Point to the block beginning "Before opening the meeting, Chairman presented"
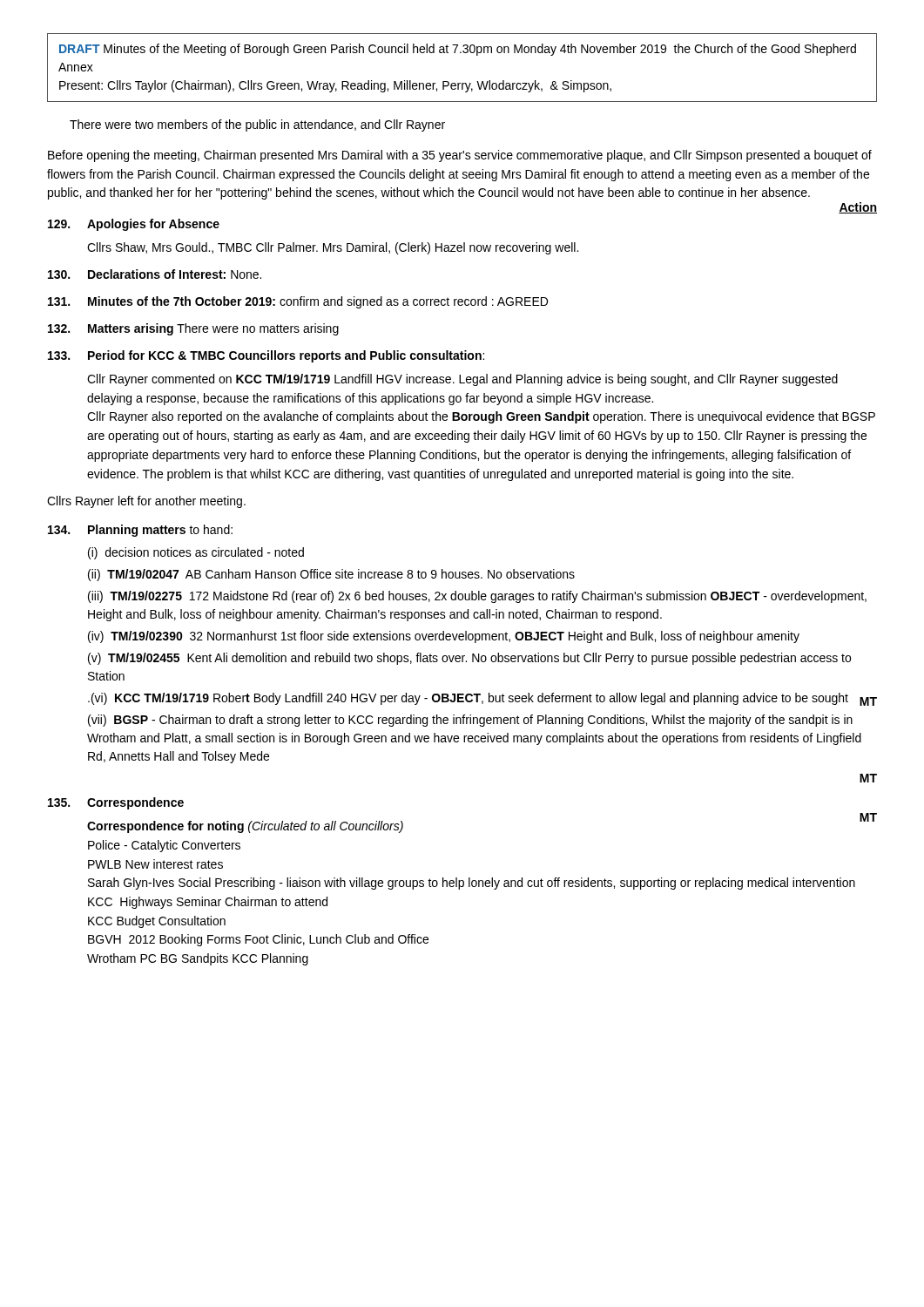The height and width of the screenshot is (1307, 924). (x=459, y=174)
